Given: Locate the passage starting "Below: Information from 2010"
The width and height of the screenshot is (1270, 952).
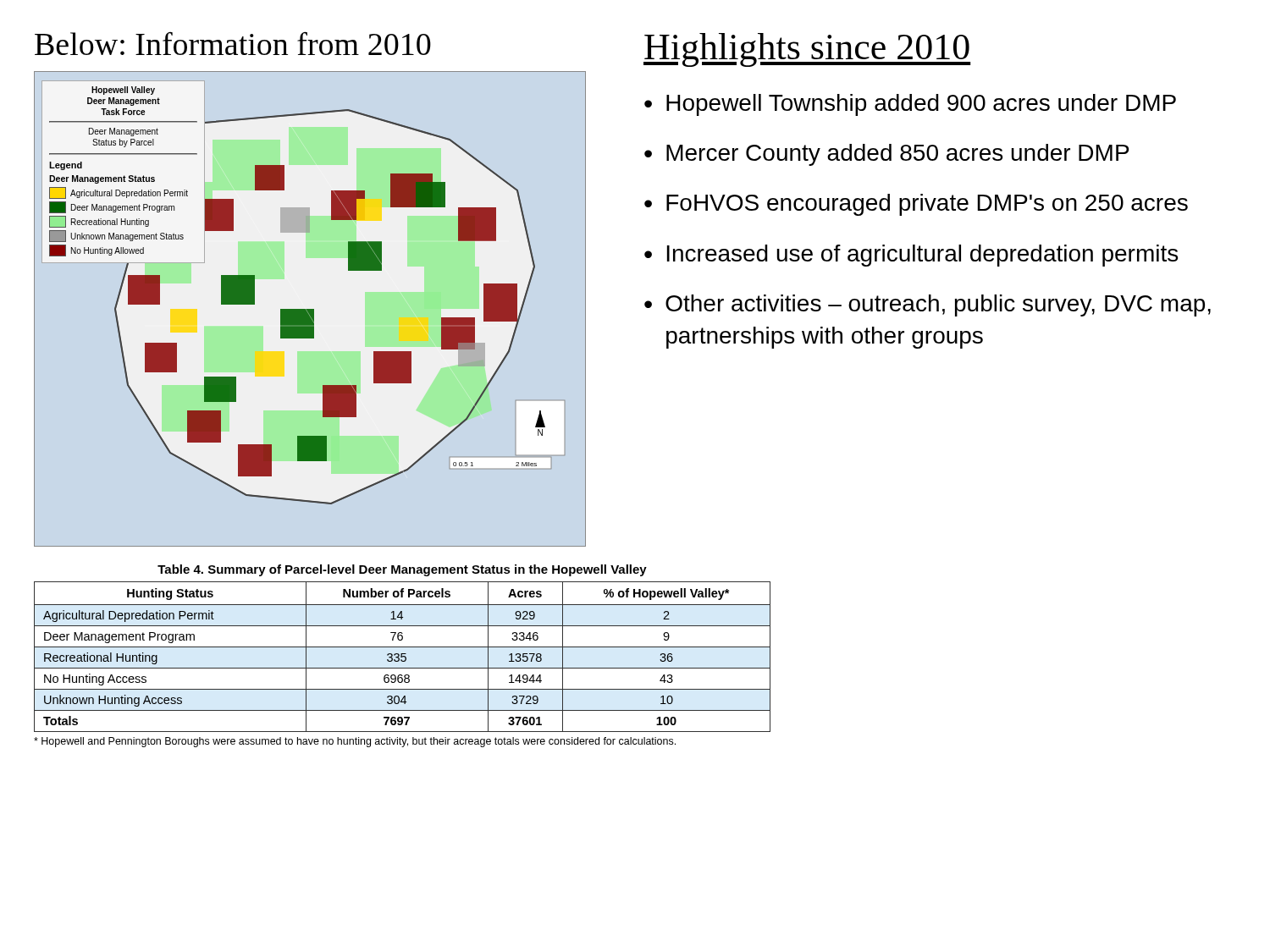Looking at the screenshot, I should [233, 44].
